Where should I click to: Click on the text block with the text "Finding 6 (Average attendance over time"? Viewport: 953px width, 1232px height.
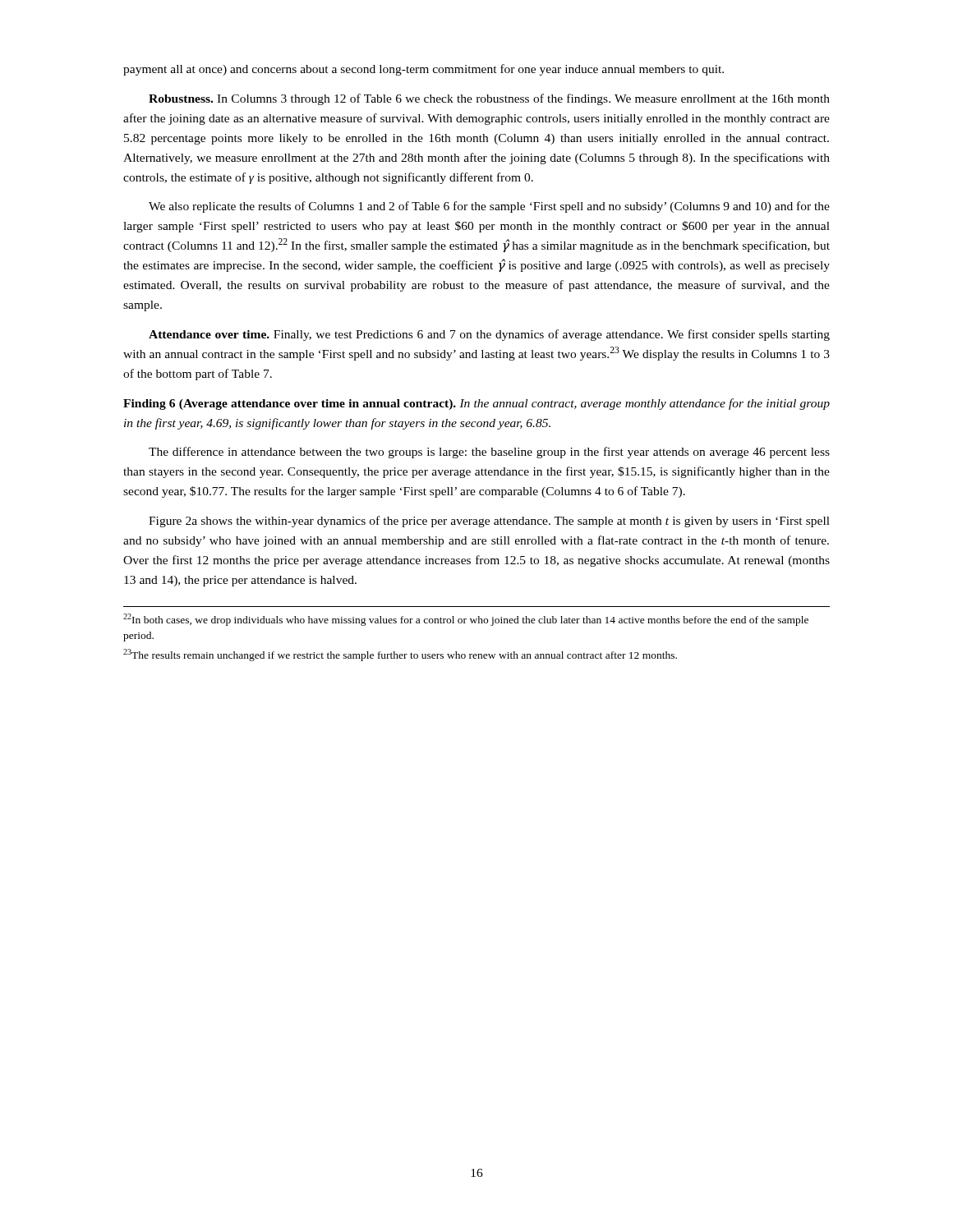click(x=476, y=413)
